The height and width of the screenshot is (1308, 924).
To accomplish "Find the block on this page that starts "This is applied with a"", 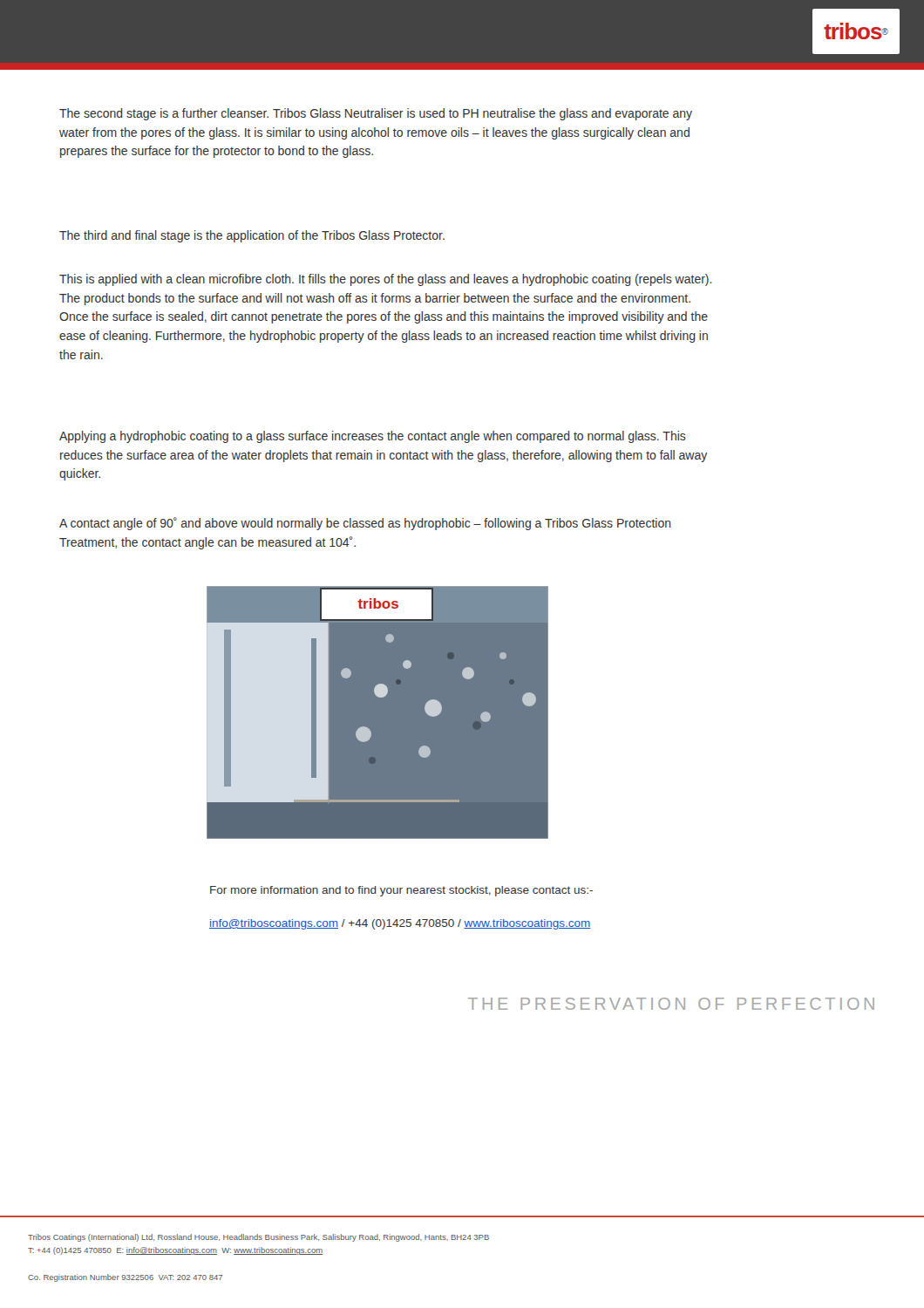I will [x=386, y=317].
